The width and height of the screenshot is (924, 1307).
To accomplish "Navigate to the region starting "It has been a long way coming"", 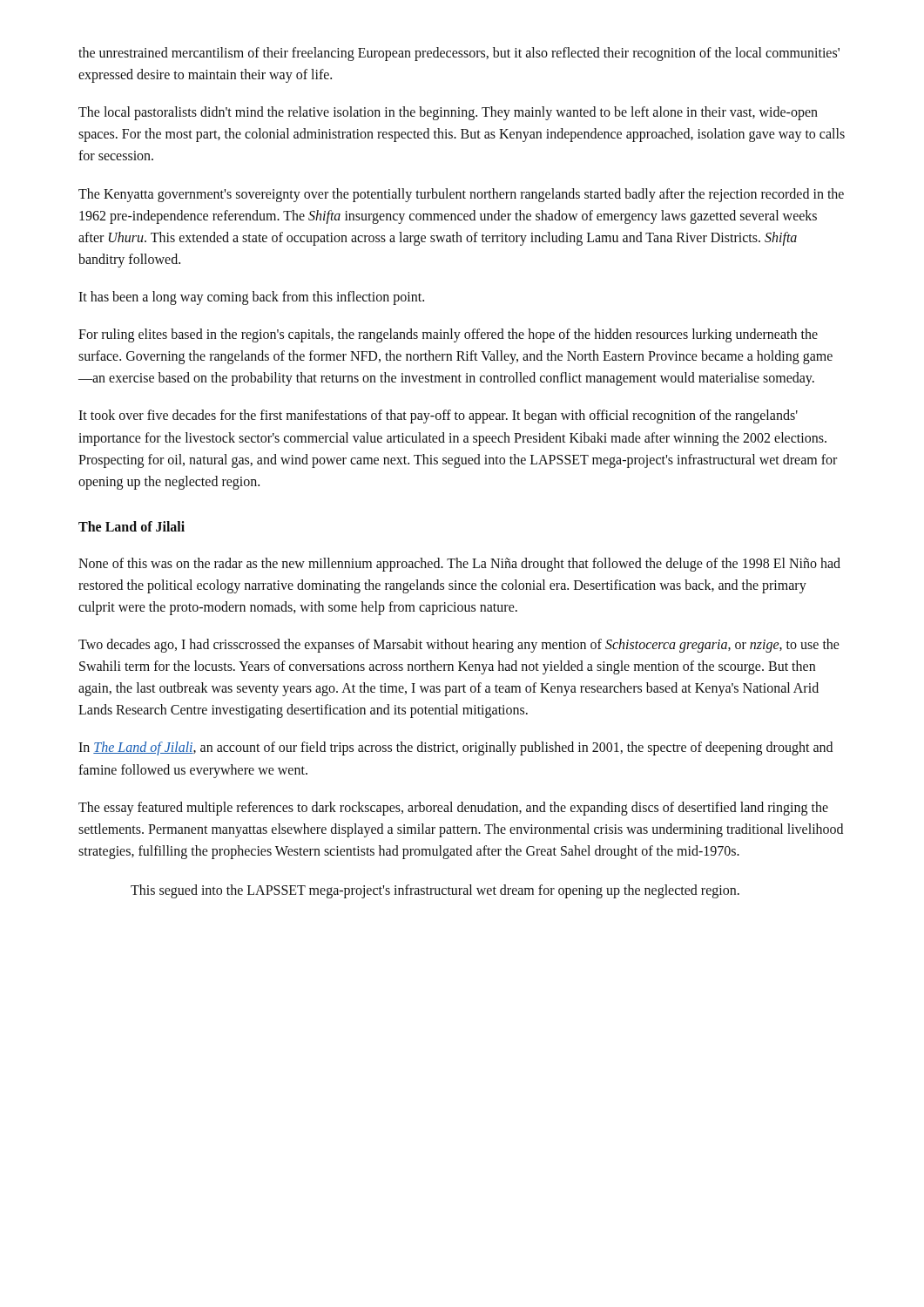I will coord(252,297).
